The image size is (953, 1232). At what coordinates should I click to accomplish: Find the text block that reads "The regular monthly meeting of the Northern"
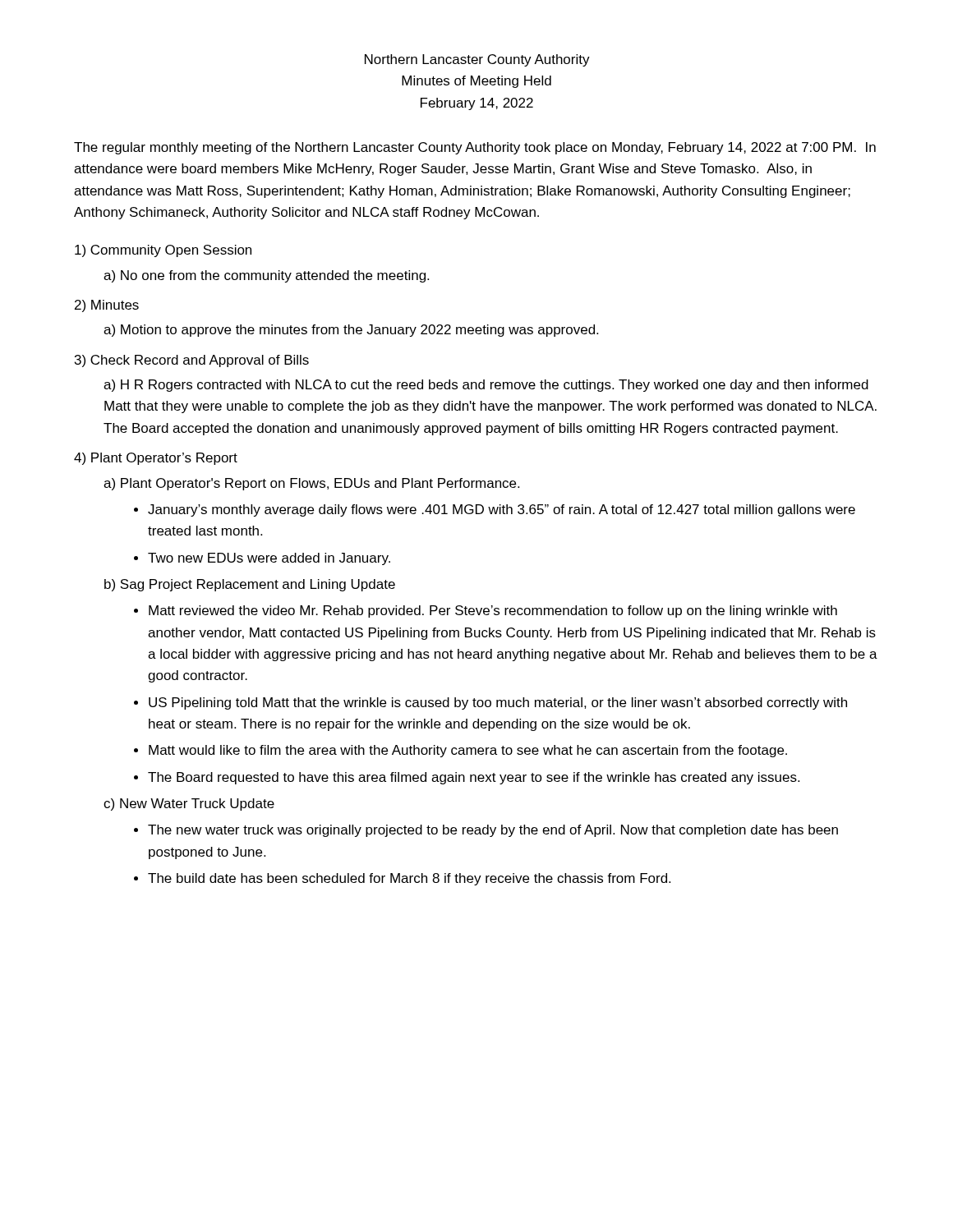pos(475,180)
